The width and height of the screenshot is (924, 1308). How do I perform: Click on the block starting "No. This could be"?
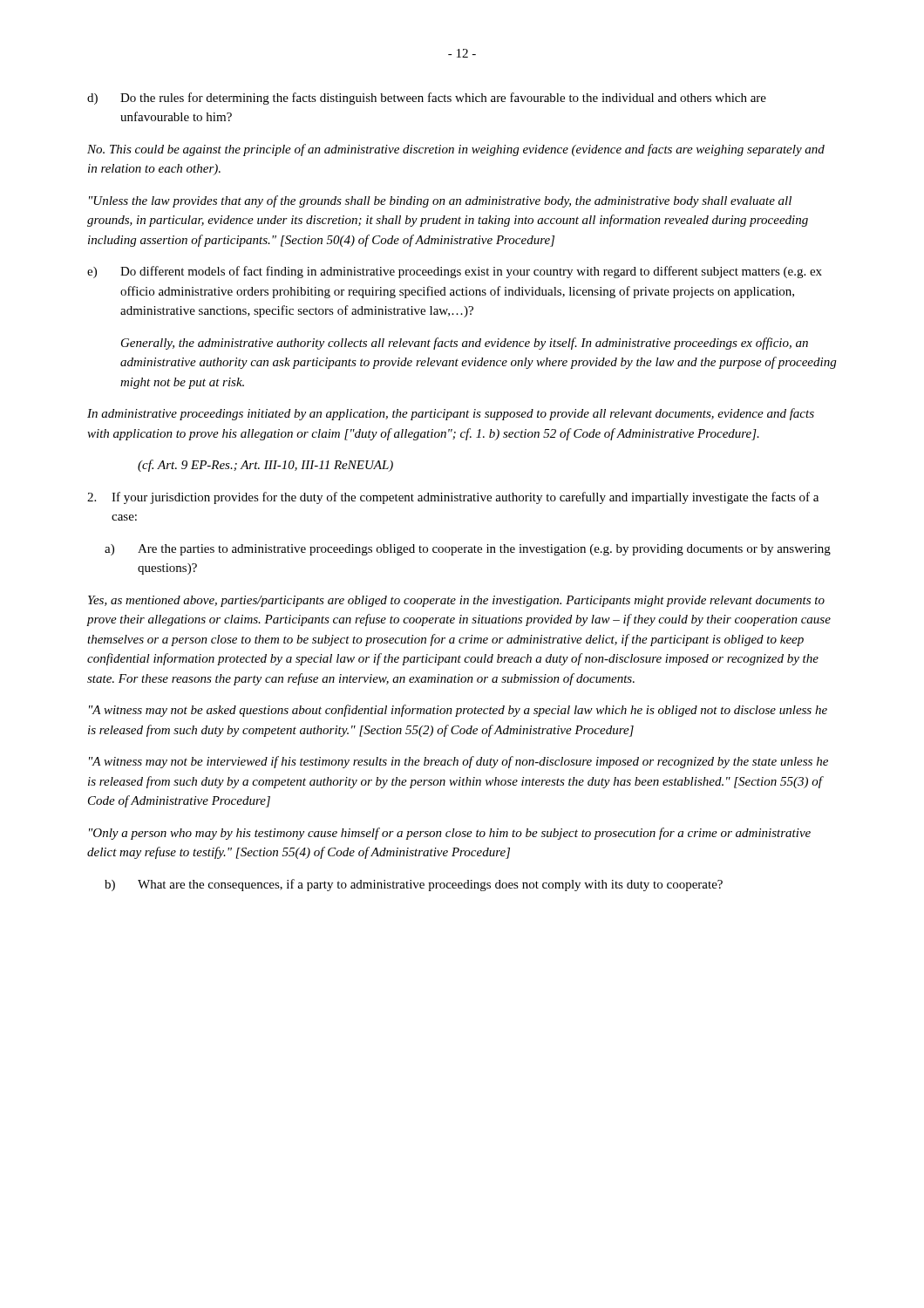456,158
